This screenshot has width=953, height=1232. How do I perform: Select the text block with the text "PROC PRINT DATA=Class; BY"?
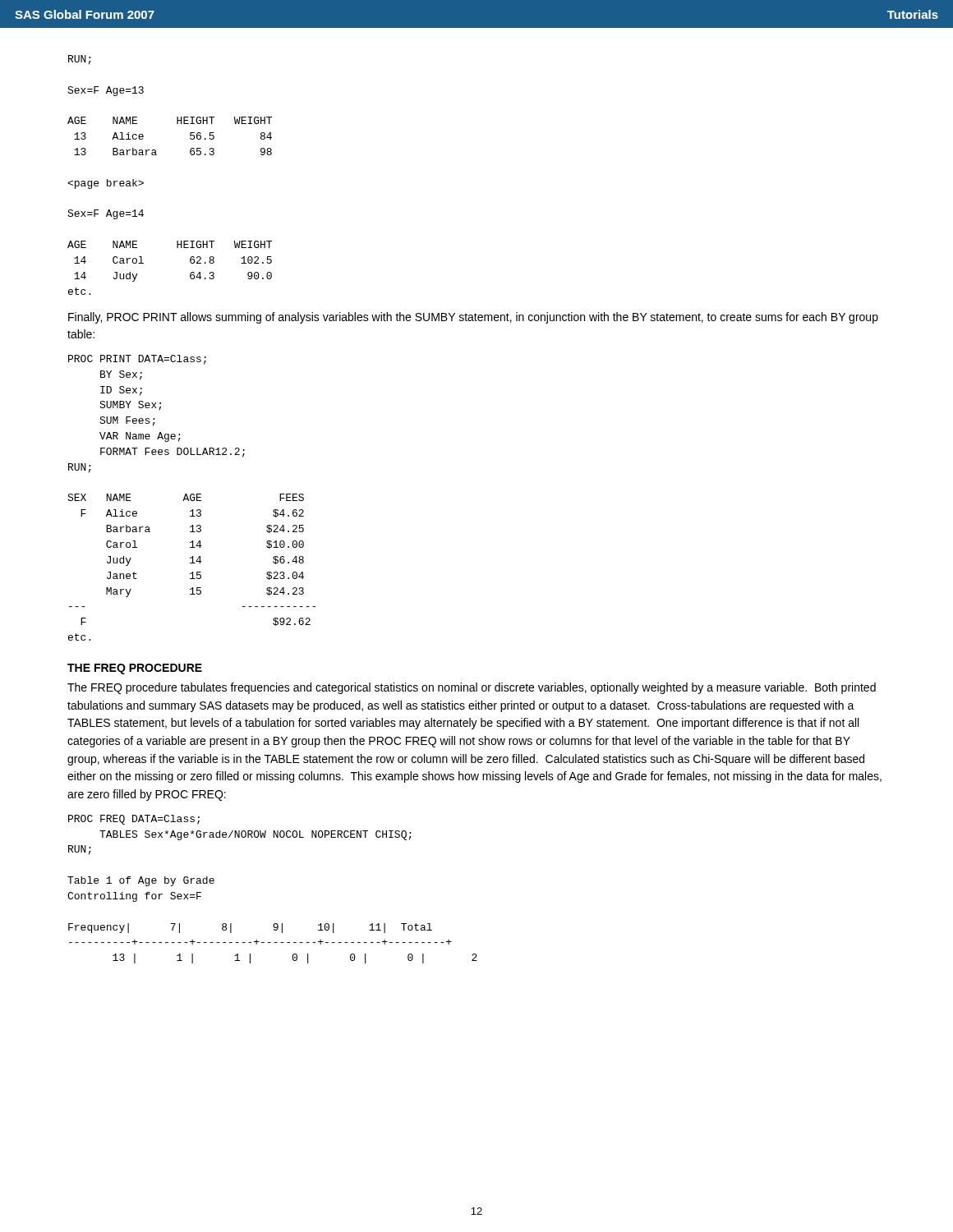137,360
